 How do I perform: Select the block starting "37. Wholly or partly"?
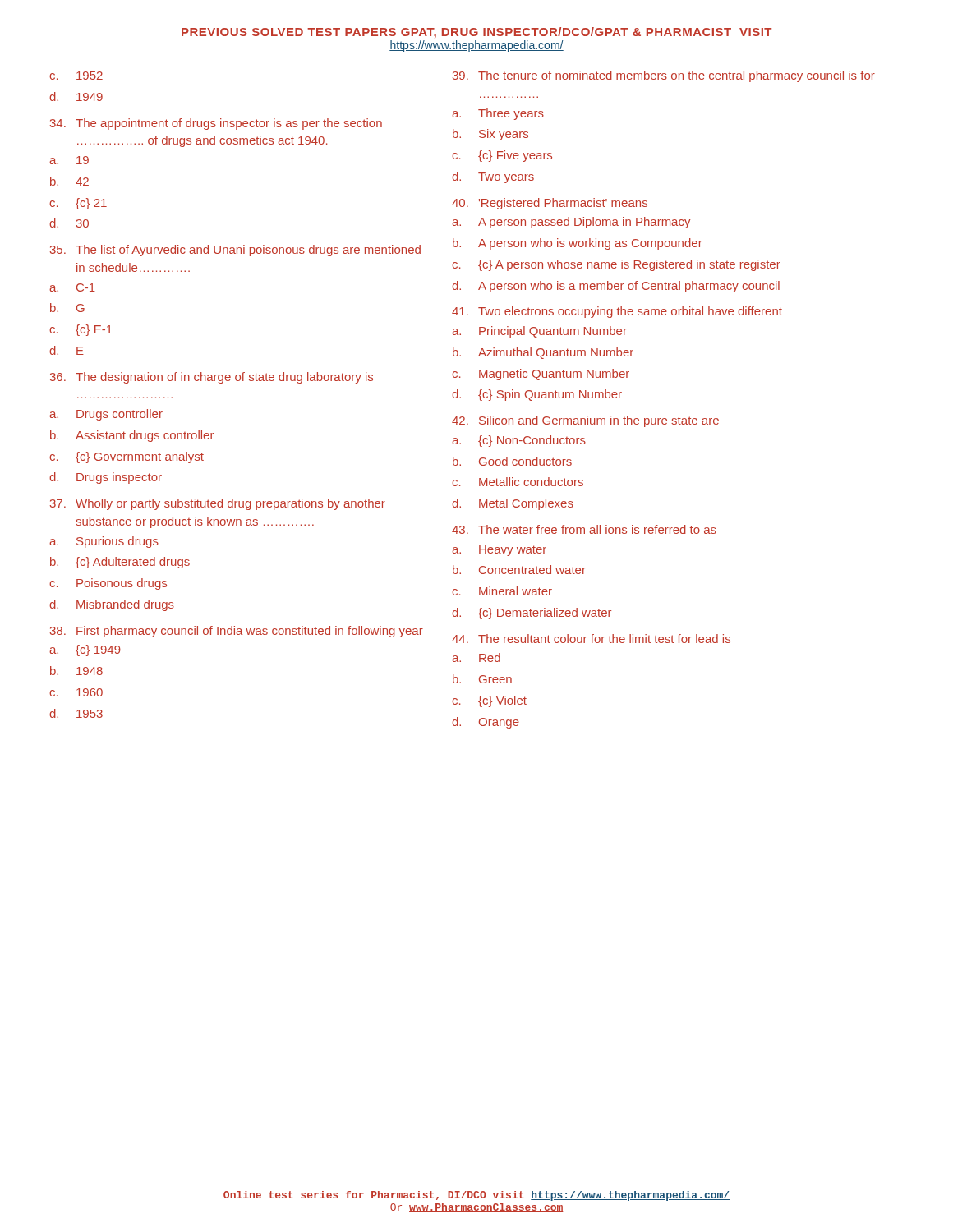pyautogui.click(x=238, y=512)
